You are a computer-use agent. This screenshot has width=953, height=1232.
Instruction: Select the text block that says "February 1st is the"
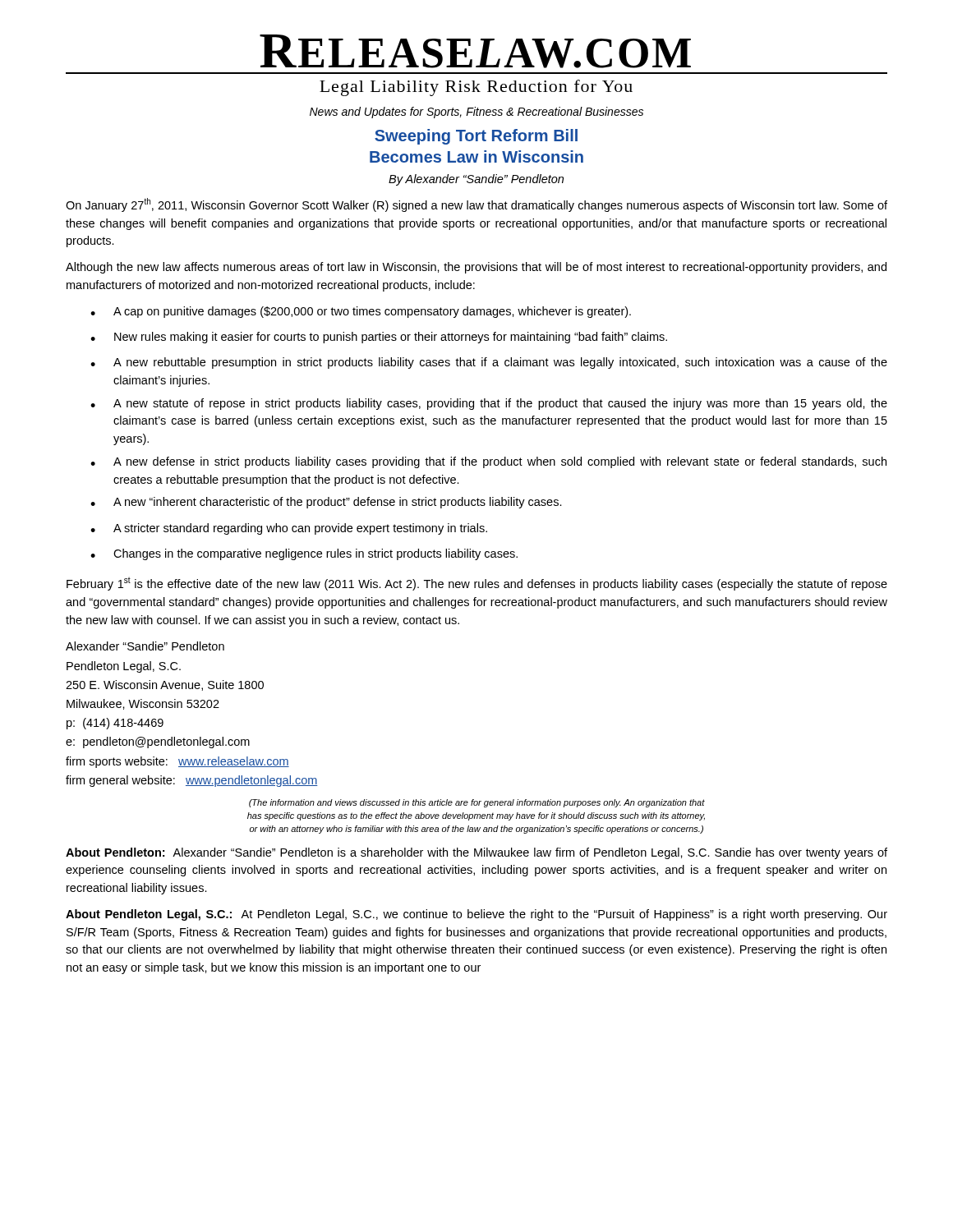point(476,601)
